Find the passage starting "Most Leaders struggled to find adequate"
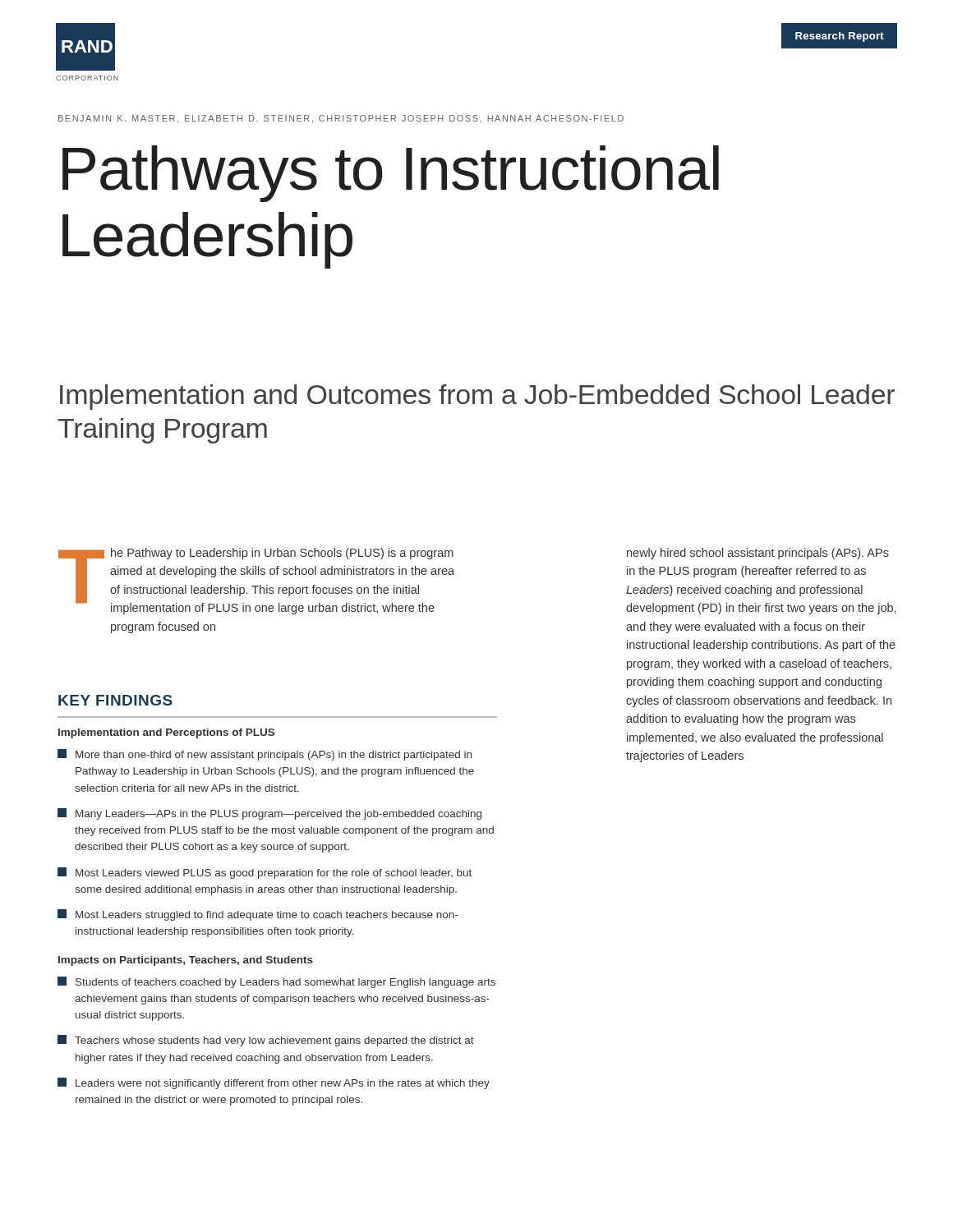The width and height of the screenshot is (953, 1232). tap(277, 923)
